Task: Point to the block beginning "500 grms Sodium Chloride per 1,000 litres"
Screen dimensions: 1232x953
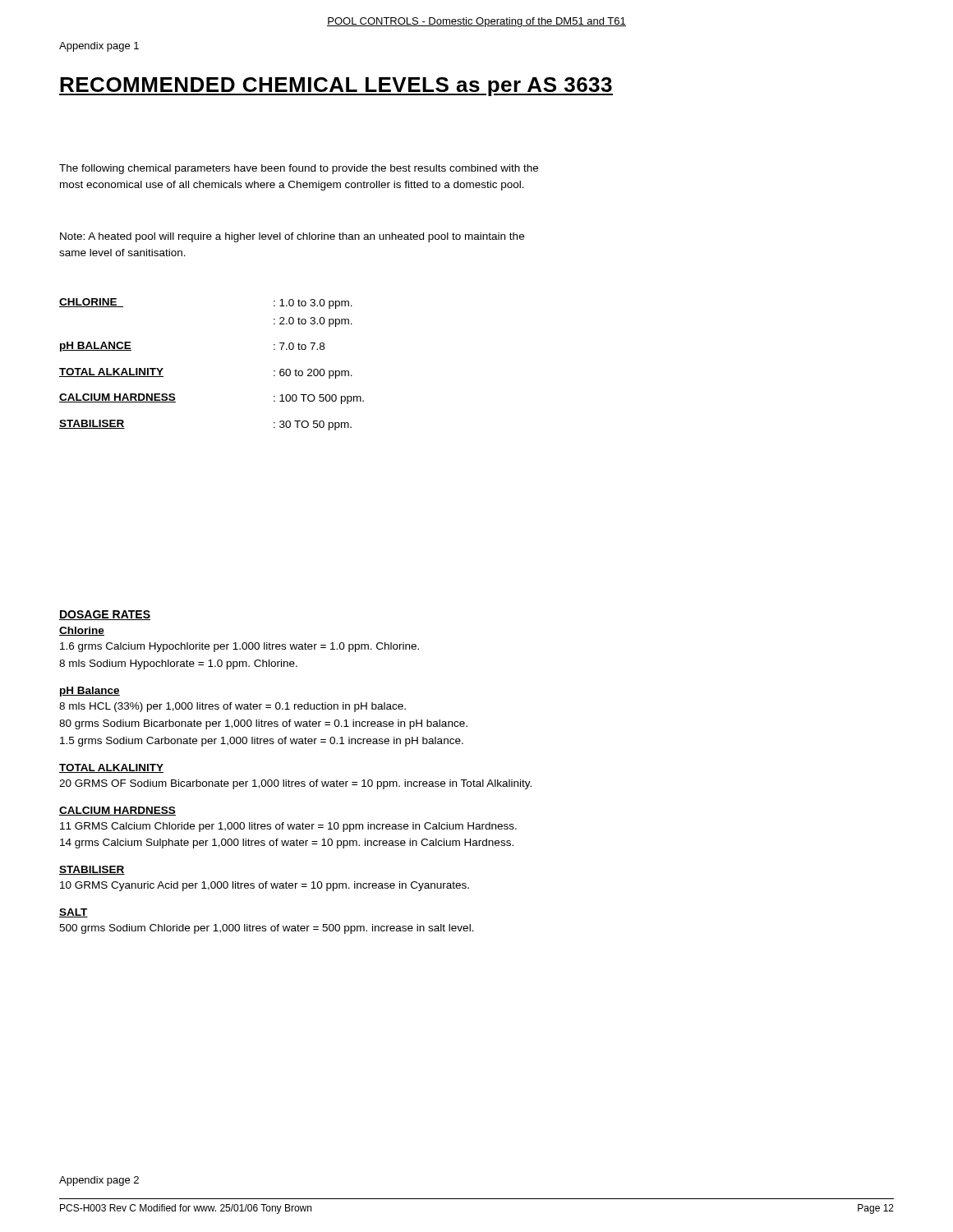Action: (x=267, y=928)
